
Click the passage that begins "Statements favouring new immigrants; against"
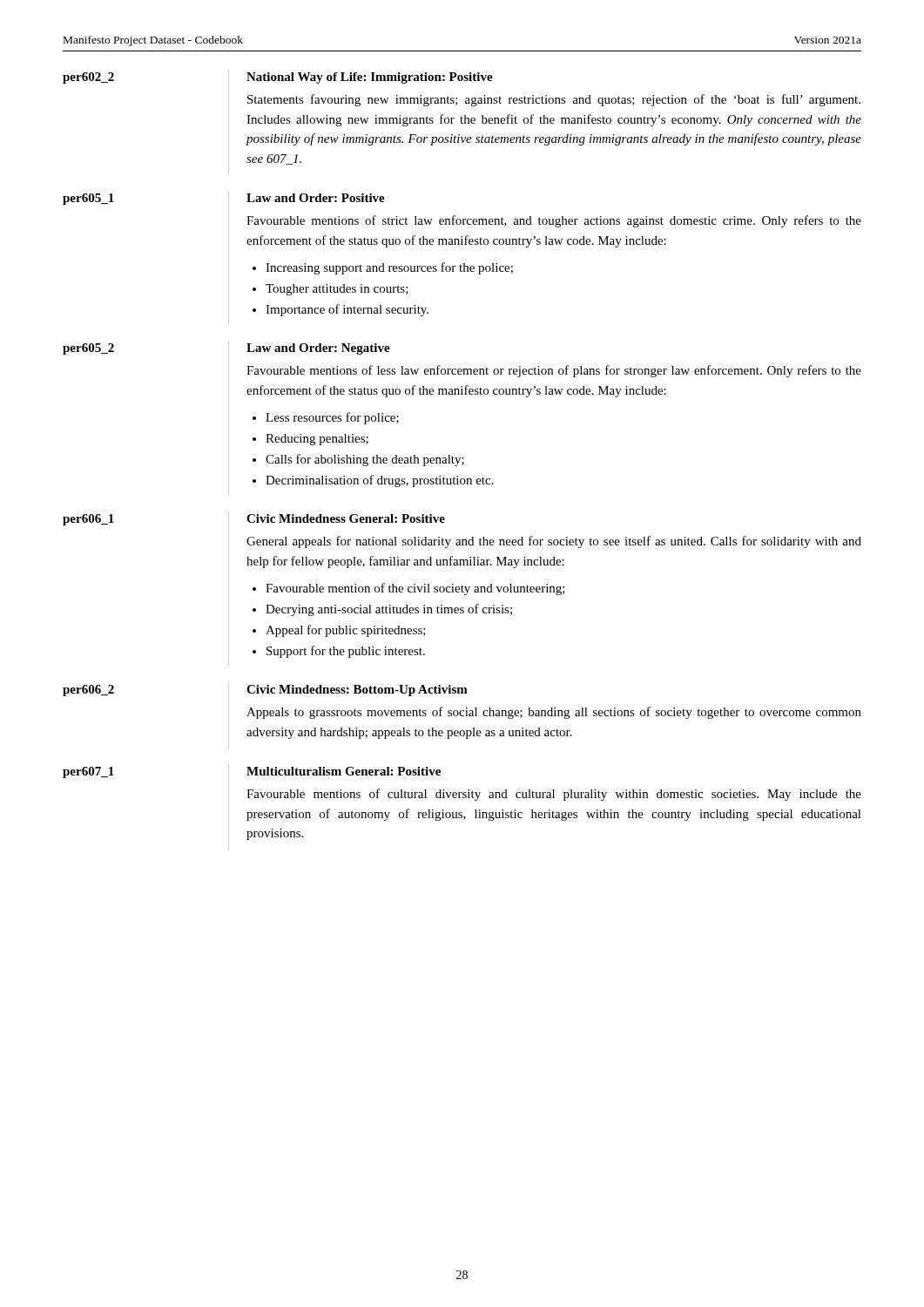click(x=554, y=129)
